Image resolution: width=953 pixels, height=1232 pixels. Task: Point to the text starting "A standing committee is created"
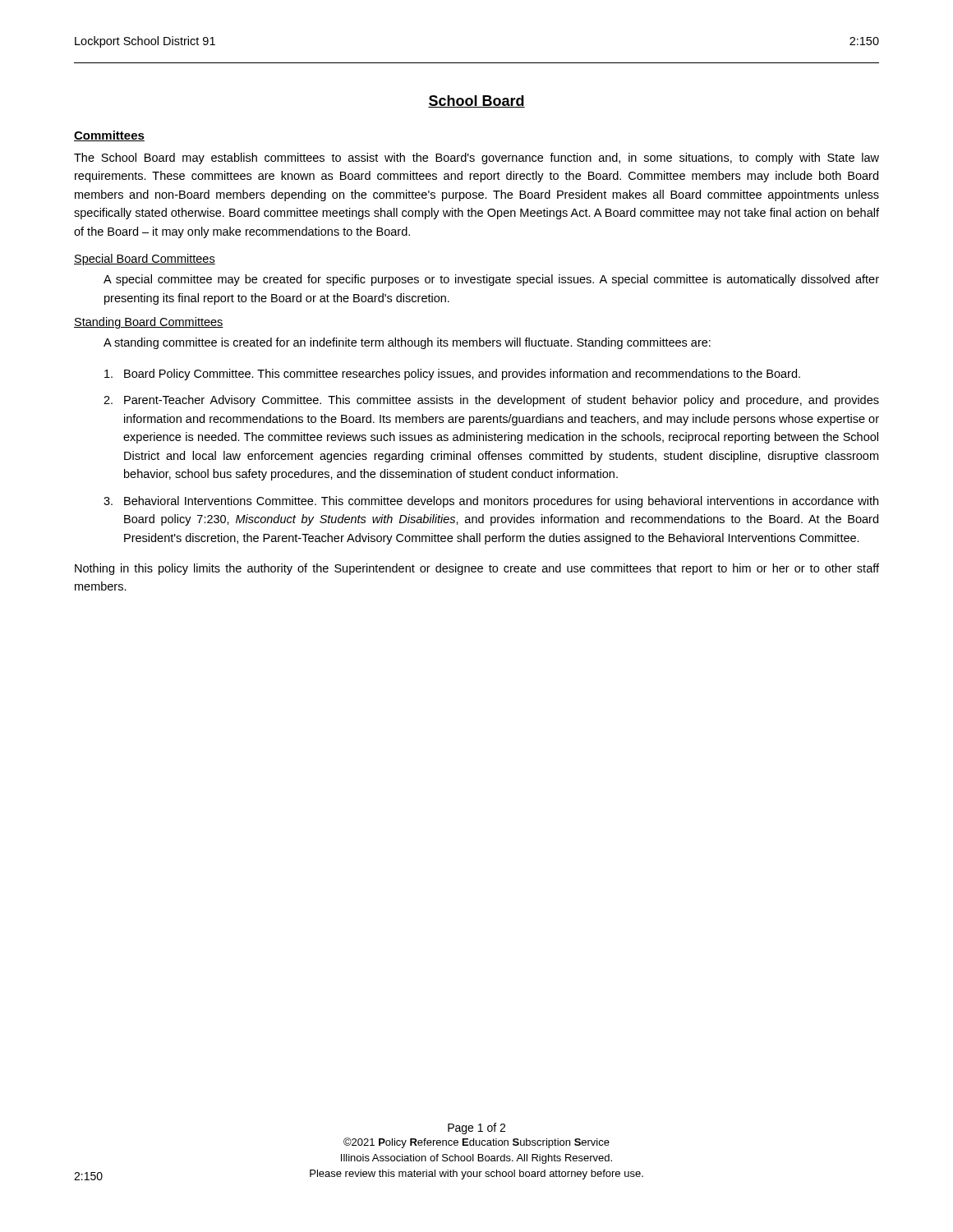(407, 343)
